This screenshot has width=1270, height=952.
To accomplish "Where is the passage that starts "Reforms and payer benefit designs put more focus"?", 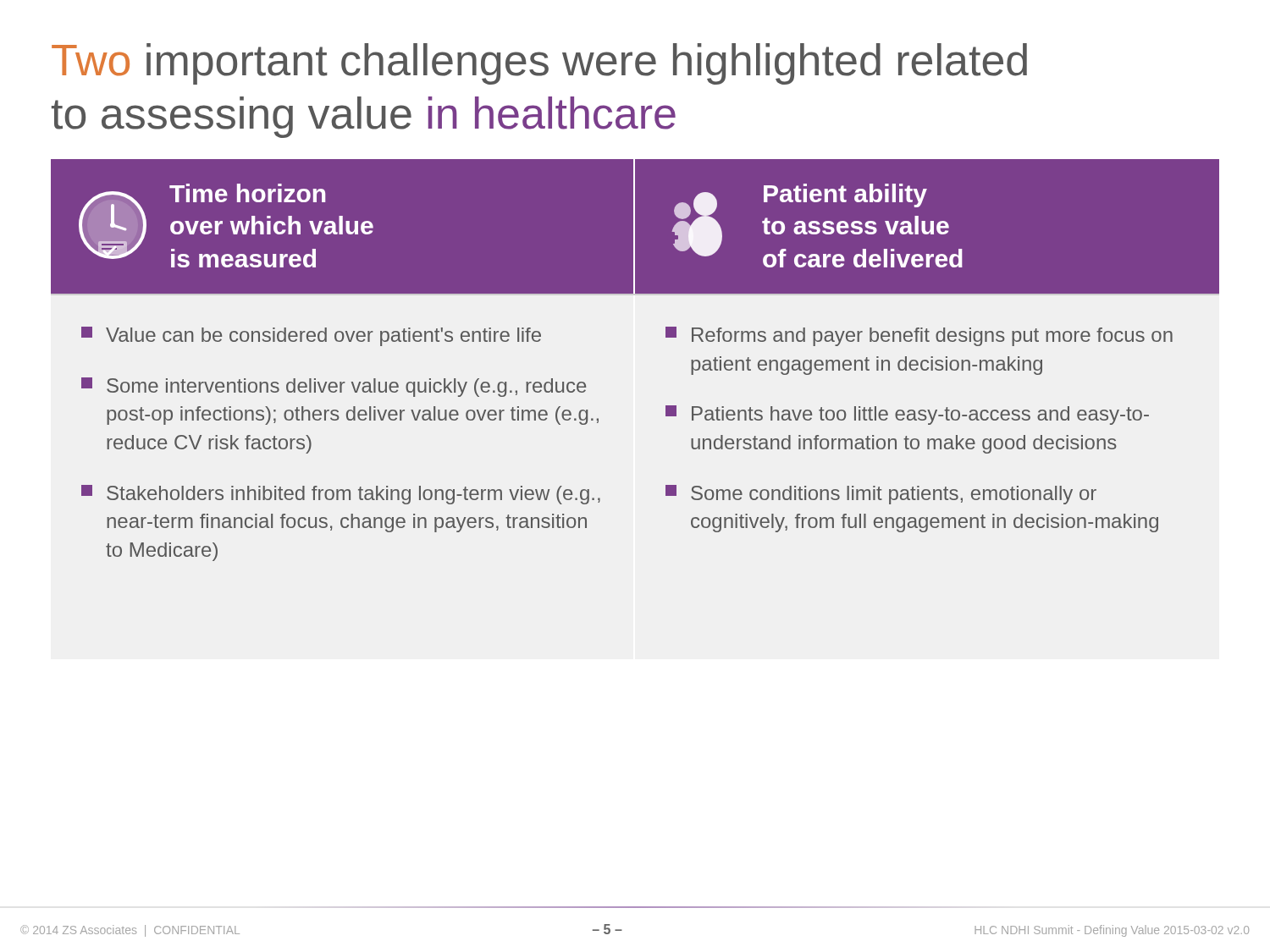I will (x=927, y=349).
